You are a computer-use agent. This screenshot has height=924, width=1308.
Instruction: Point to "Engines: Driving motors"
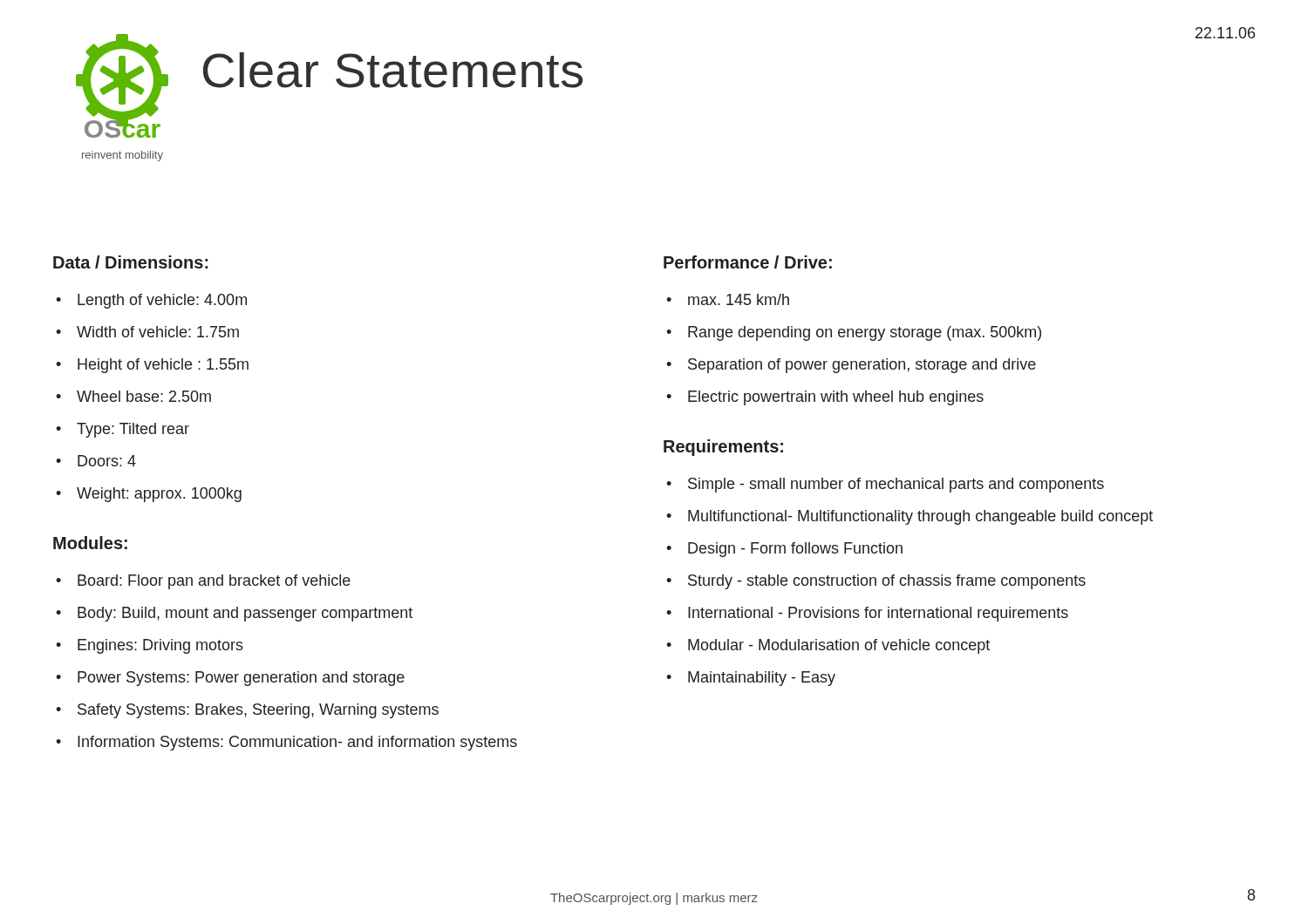pos(160,645)
